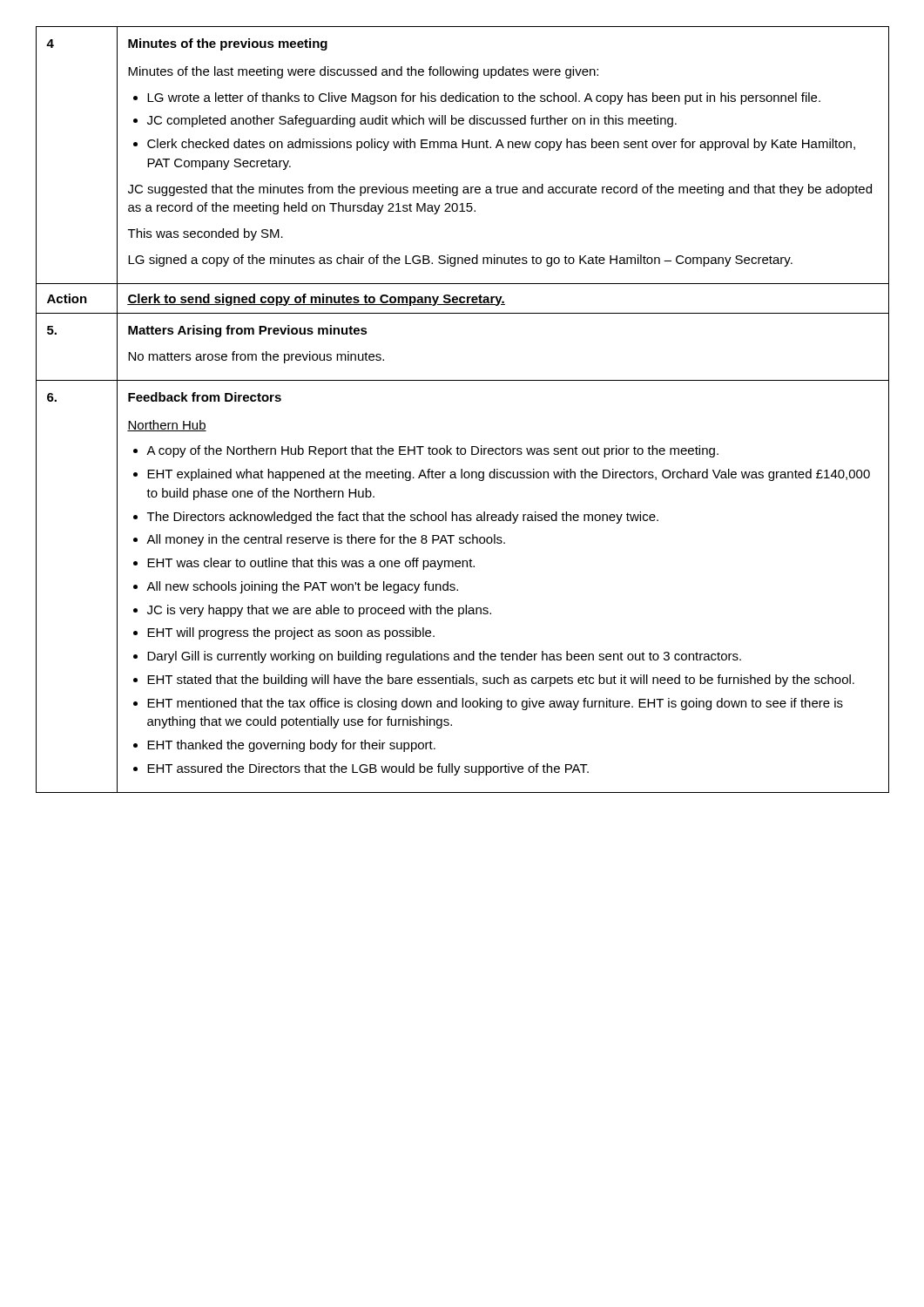The image size is (924, 1307).
Task: Point to the passage starting "EHT mentioned that the tax office is"
Action: point(495,712)
